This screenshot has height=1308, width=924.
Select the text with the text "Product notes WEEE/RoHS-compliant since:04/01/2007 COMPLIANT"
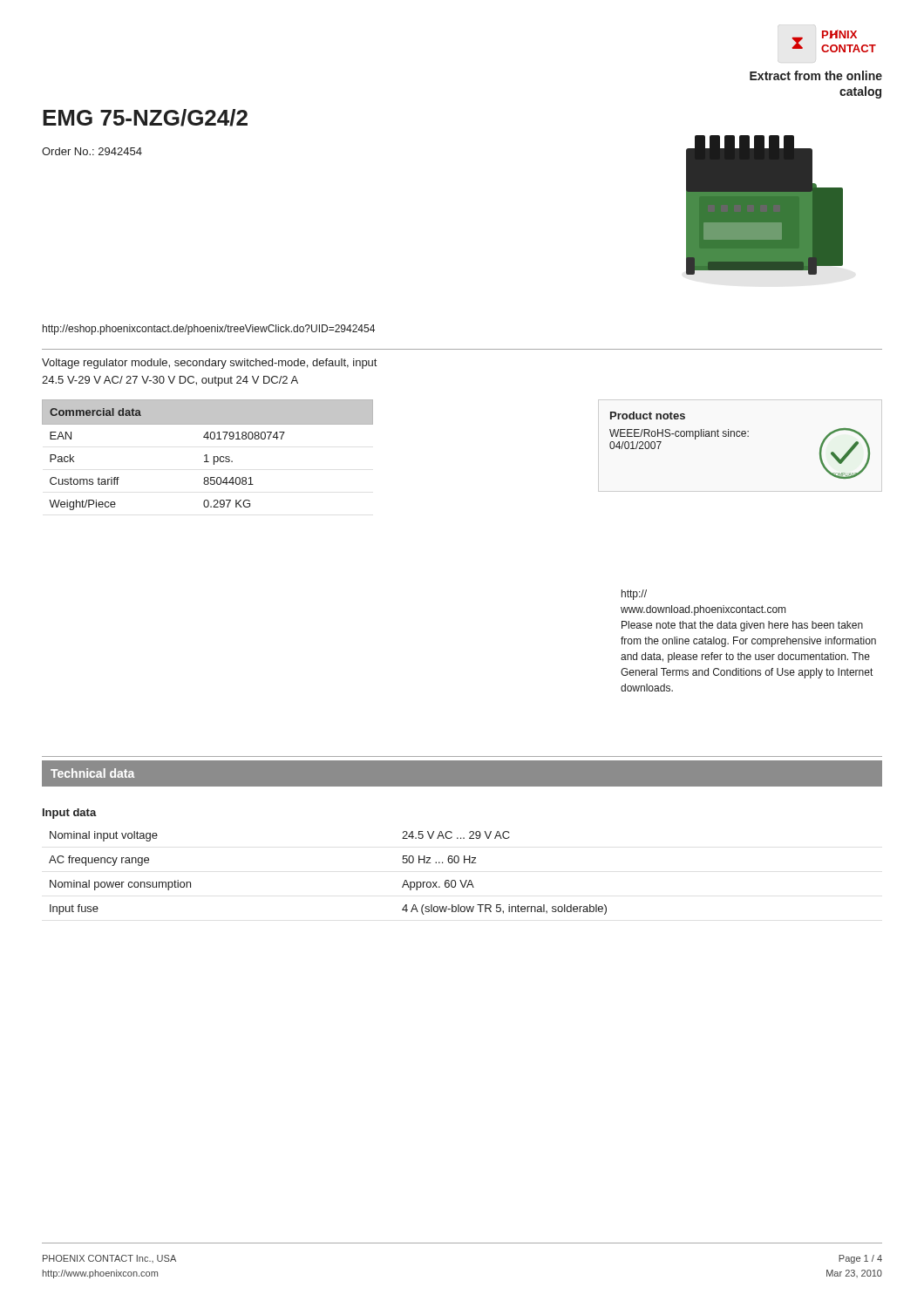(740, 446)
